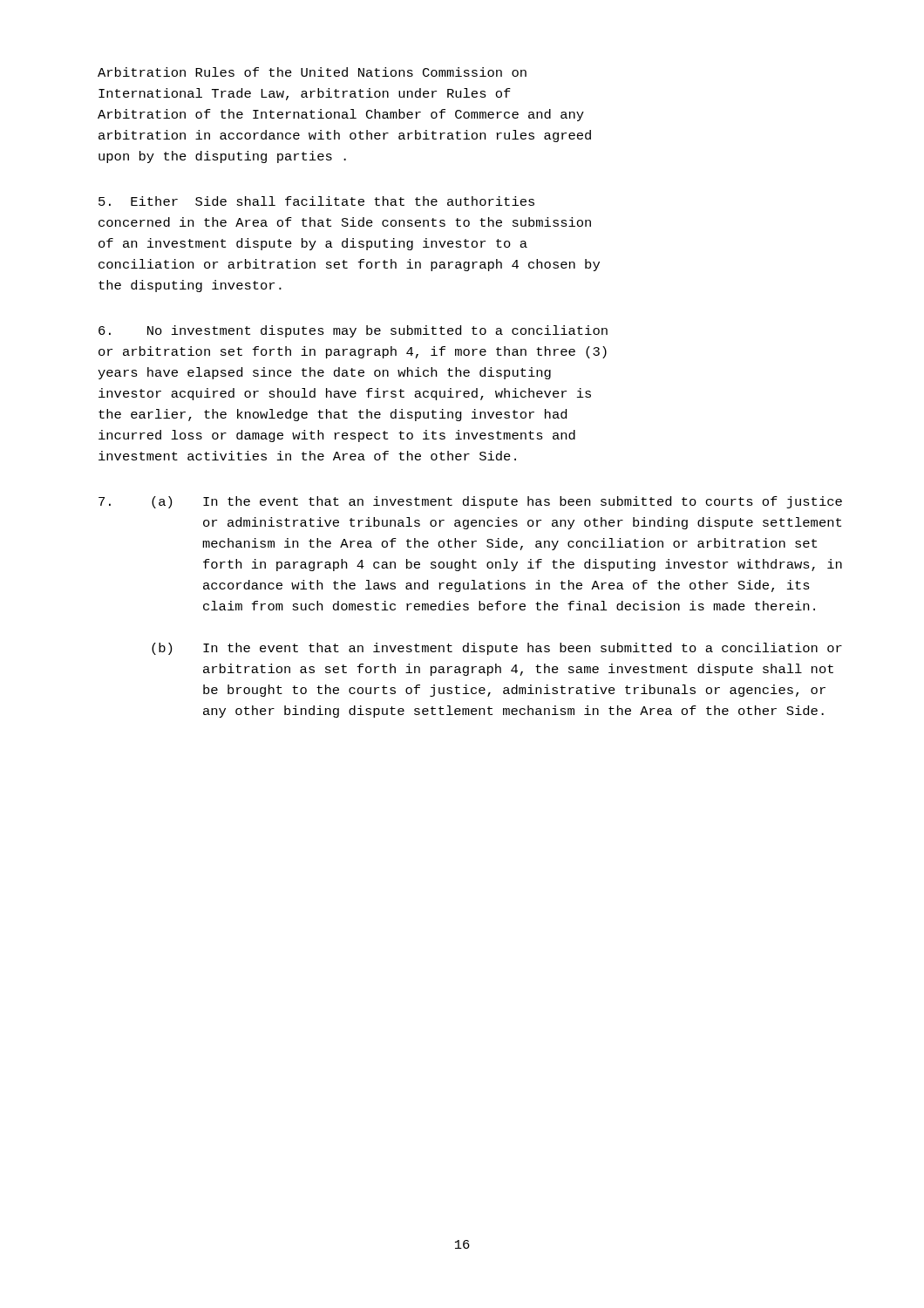The width and height of the screenshot is (924, 1308).
Task: Click the passage that begins "Either Side shall facilitate that"
Action: tap(349, 244)
